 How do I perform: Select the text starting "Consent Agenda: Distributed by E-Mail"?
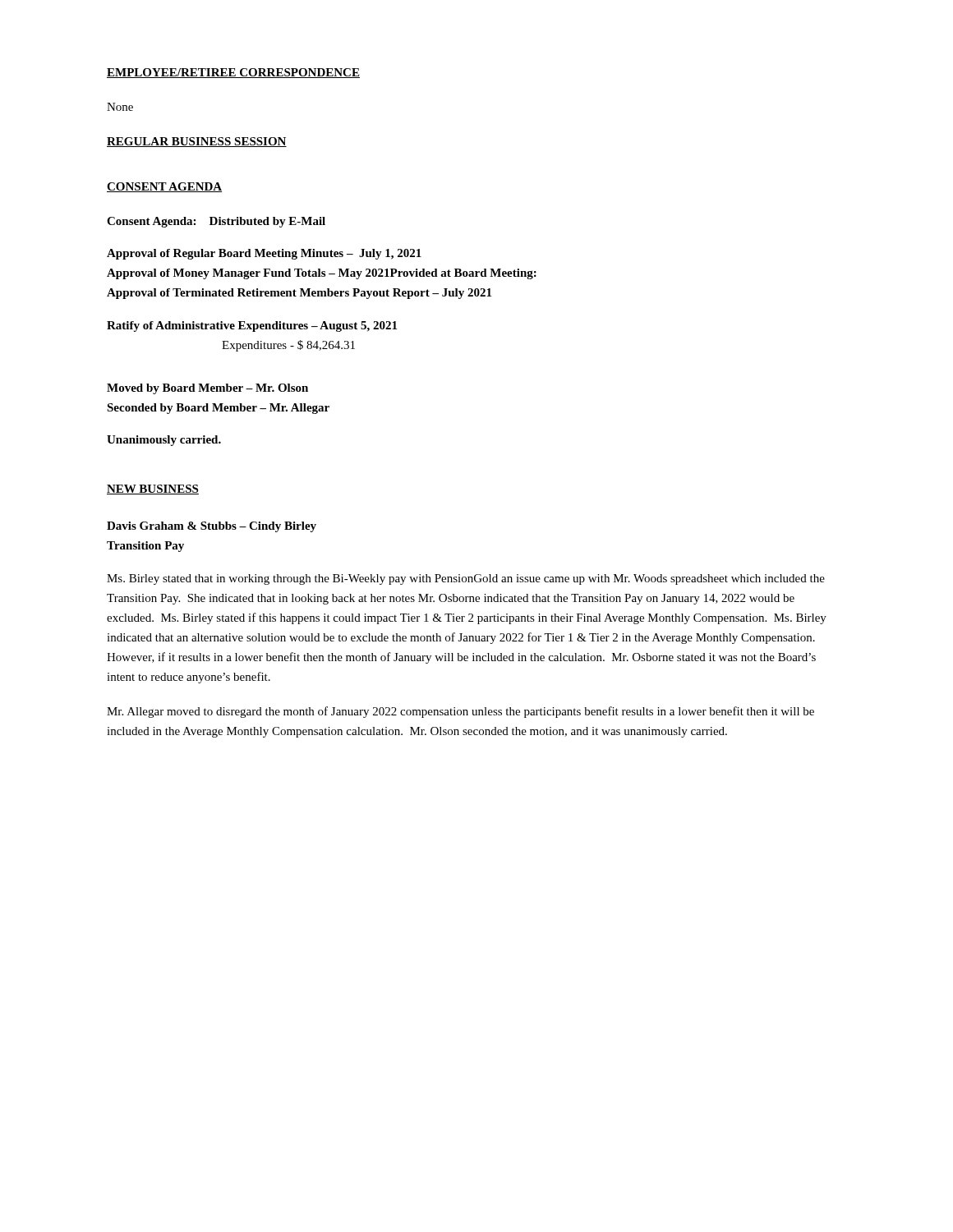pyautogui.click(x=216, y=221)
